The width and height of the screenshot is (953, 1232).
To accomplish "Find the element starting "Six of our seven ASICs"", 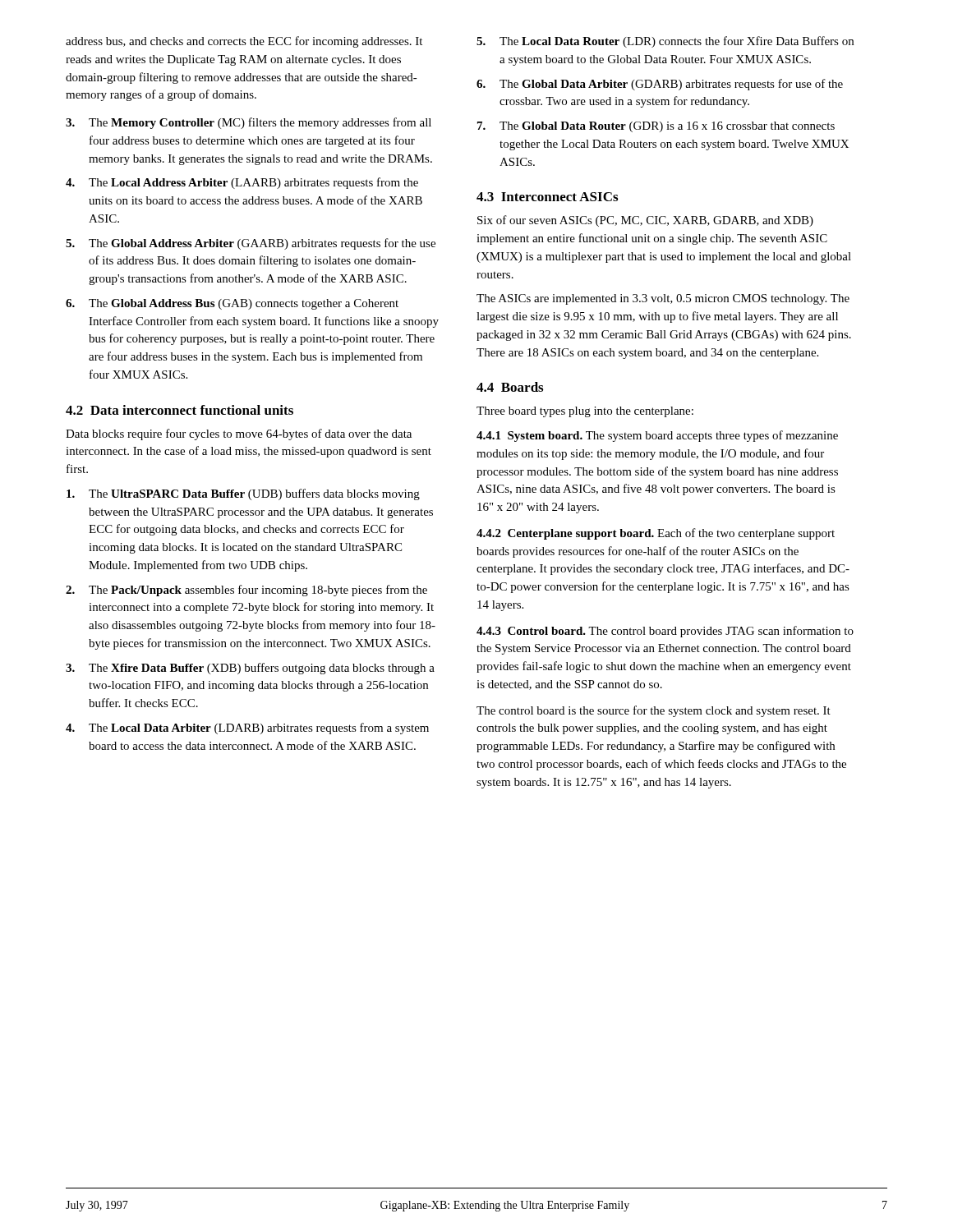I will pyautogui.click(x=664, y=247).
